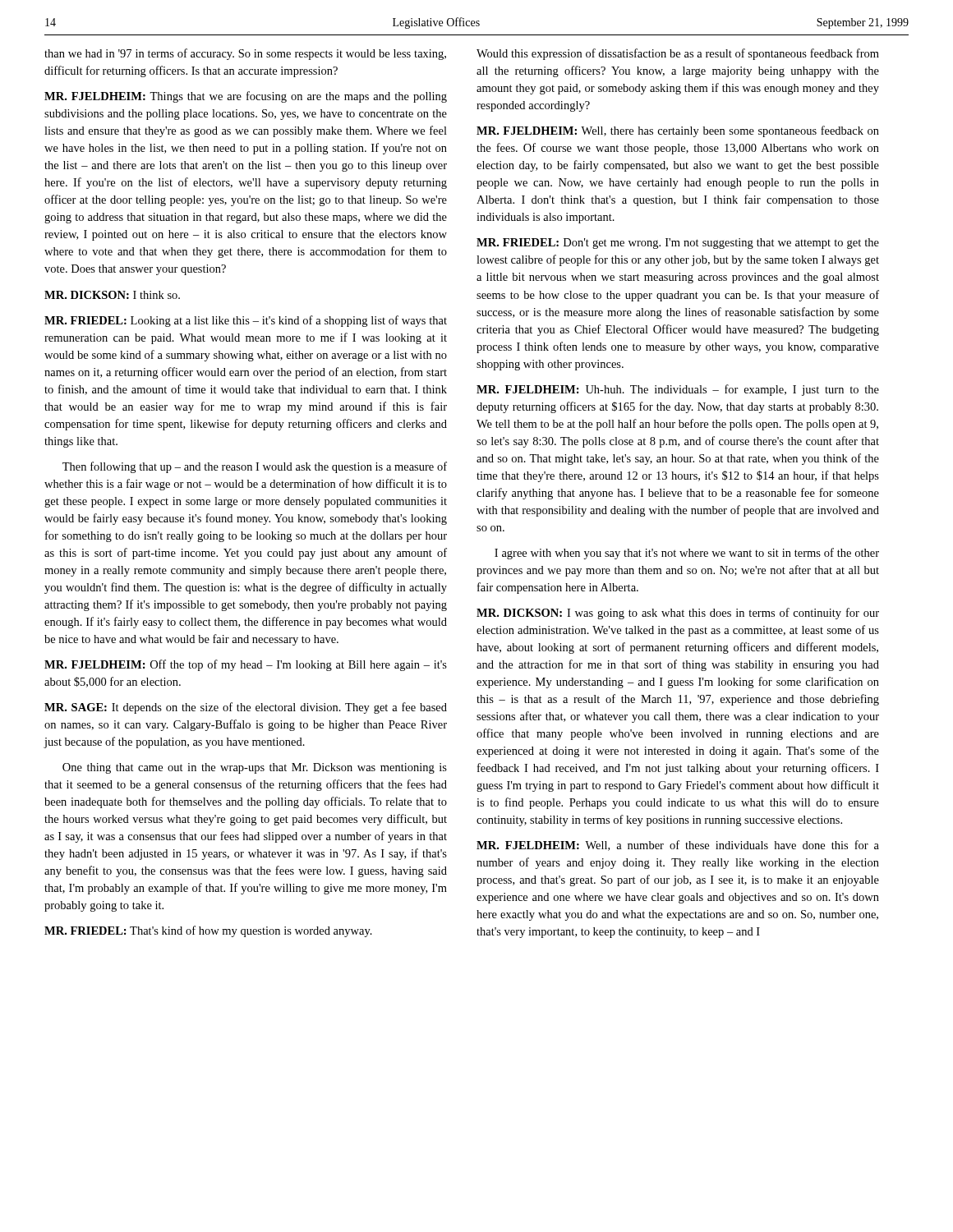Select the element starting "MR. FJELDHEIM: Uh-huh. The"
Viewport: 953px width, 1232px height.
coord(678,488)
